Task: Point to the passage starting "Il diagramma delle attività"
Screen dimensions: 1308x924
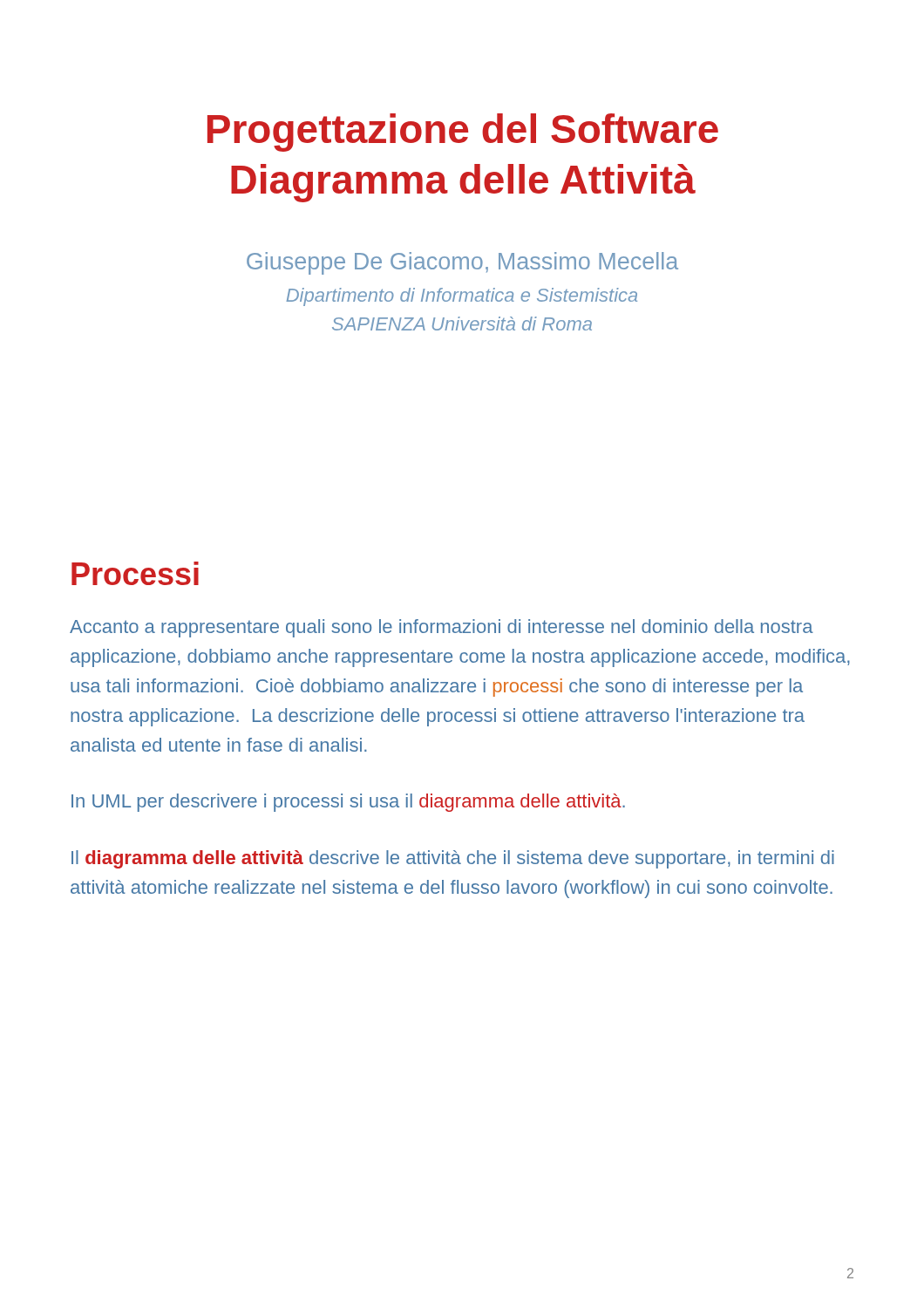Action: tap(452, 872)
